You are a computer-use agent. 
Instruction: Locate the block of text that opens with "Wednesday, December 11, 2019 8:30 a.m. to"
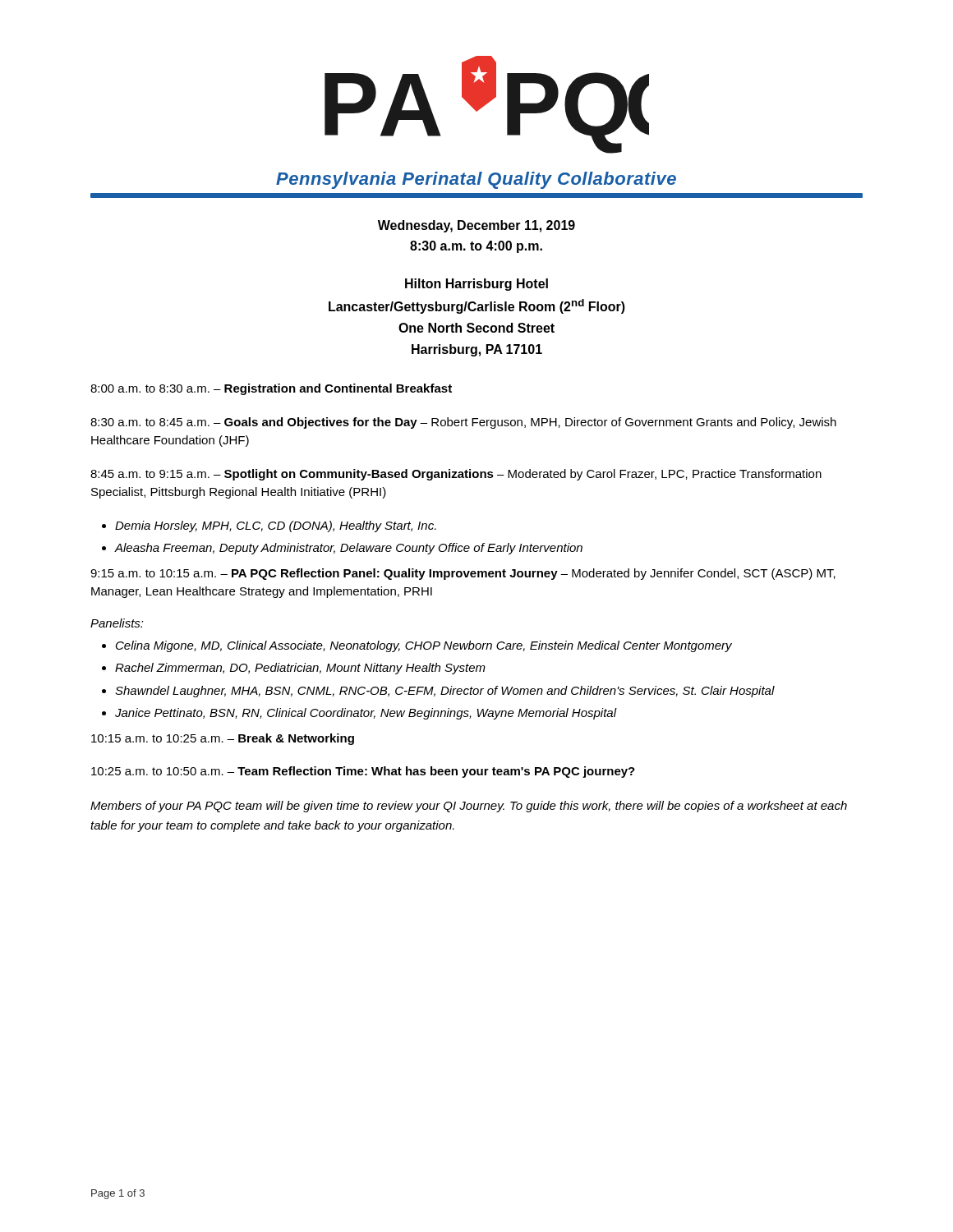476,236
